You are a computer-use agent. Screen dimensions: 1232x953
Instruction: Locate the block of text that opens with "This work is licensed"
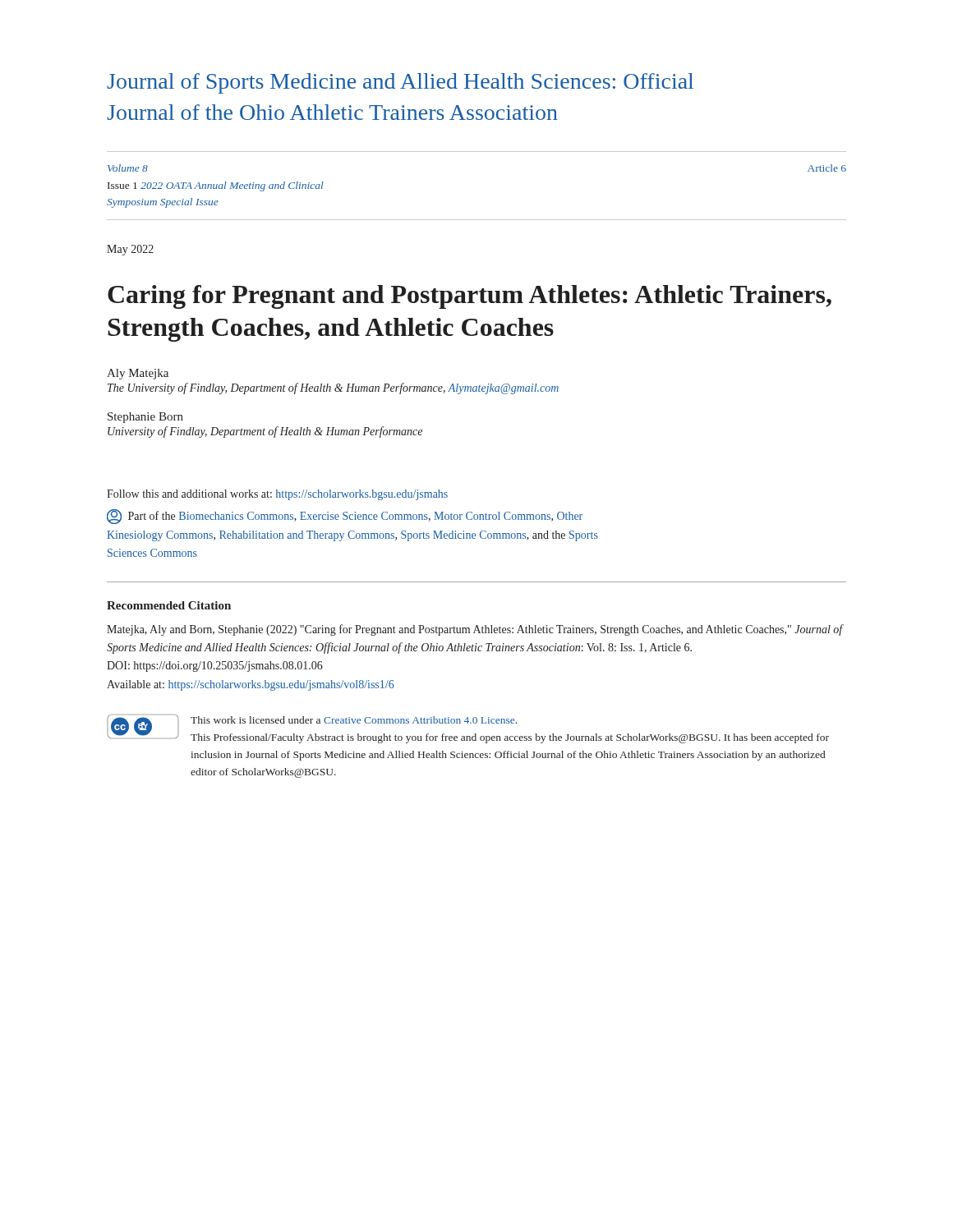point(510,746)
